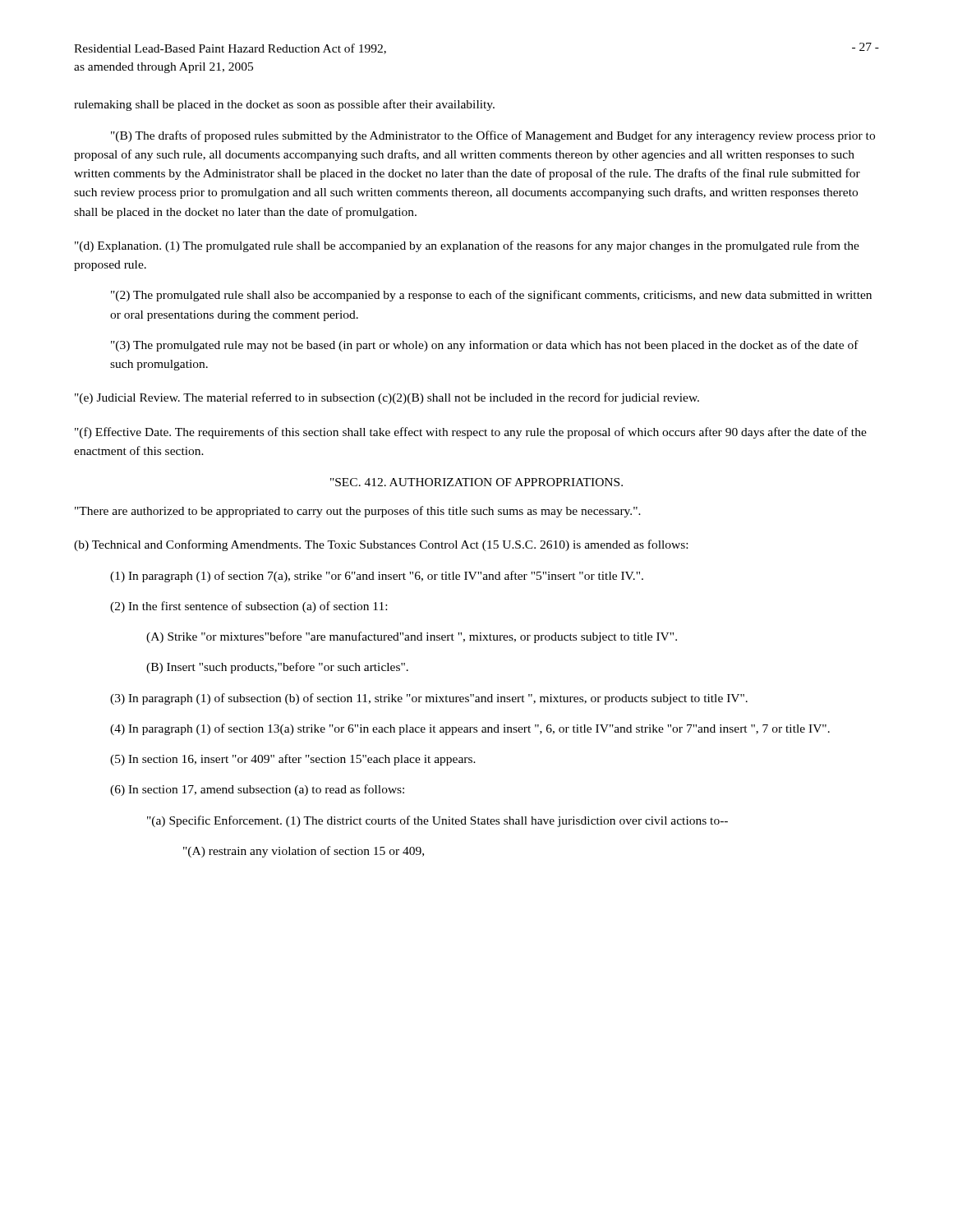This screenshot has width=953, height=1232.
Task: Select the region starting ""There are authorized"
Action: (x=358, y=511)
